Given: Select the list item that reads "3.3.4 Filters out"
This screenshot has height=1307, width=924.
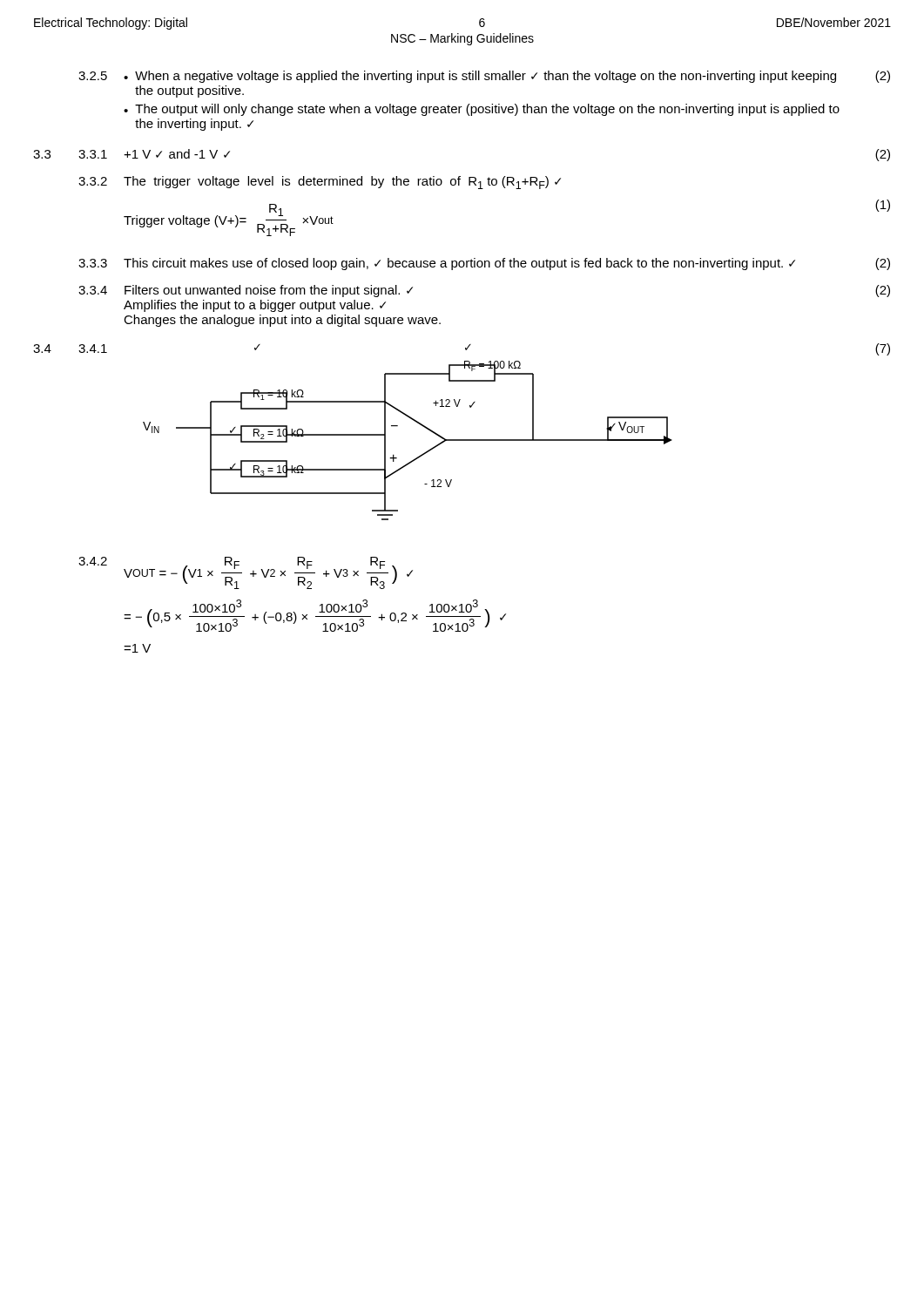Looking at the screenshot, I should pos(93,291).
